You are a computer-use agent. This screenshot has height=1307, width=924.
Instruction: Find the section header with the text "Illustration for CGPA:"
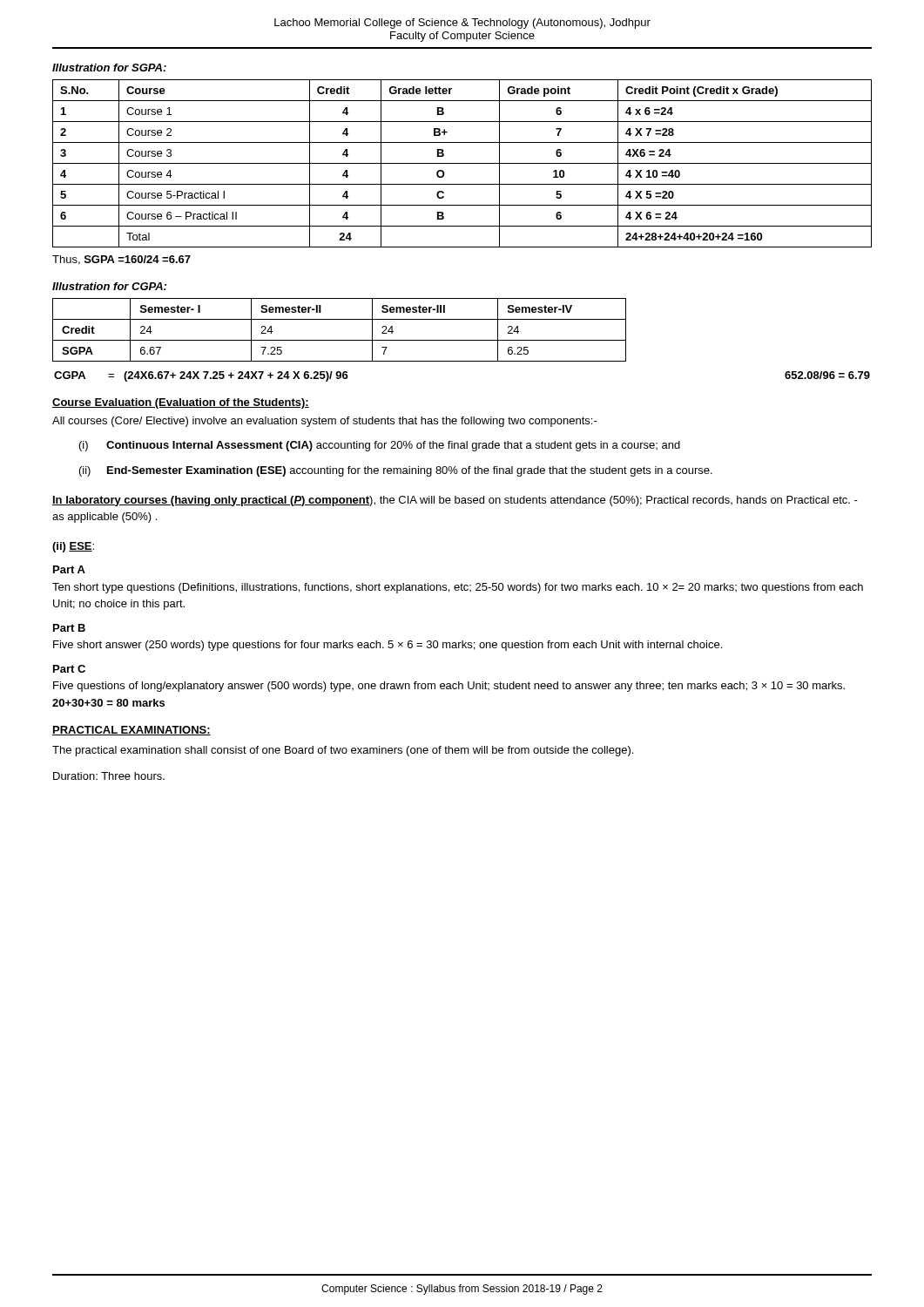tap(110, 286)
